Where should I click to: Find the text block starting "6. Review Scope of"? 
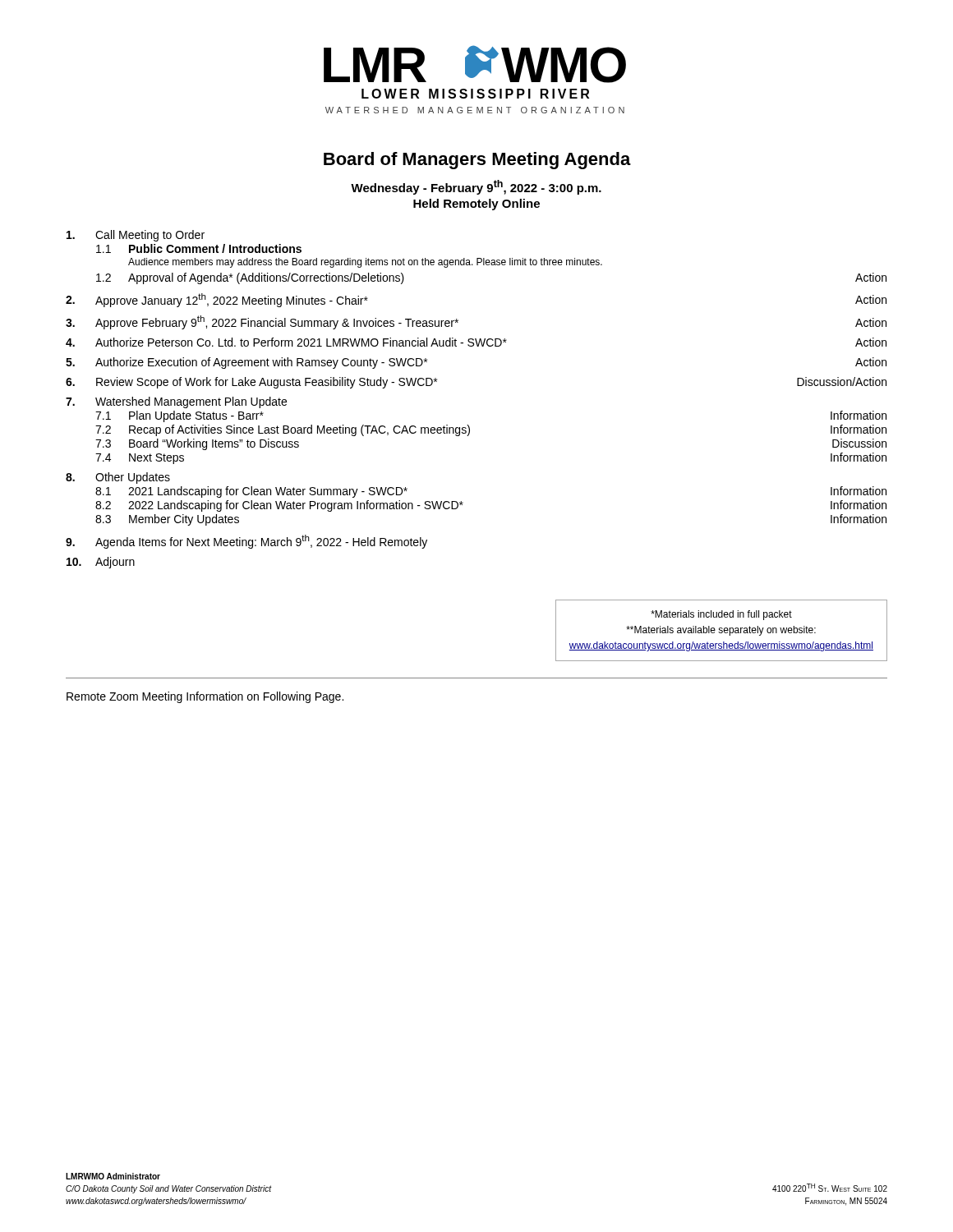point(268,382)
